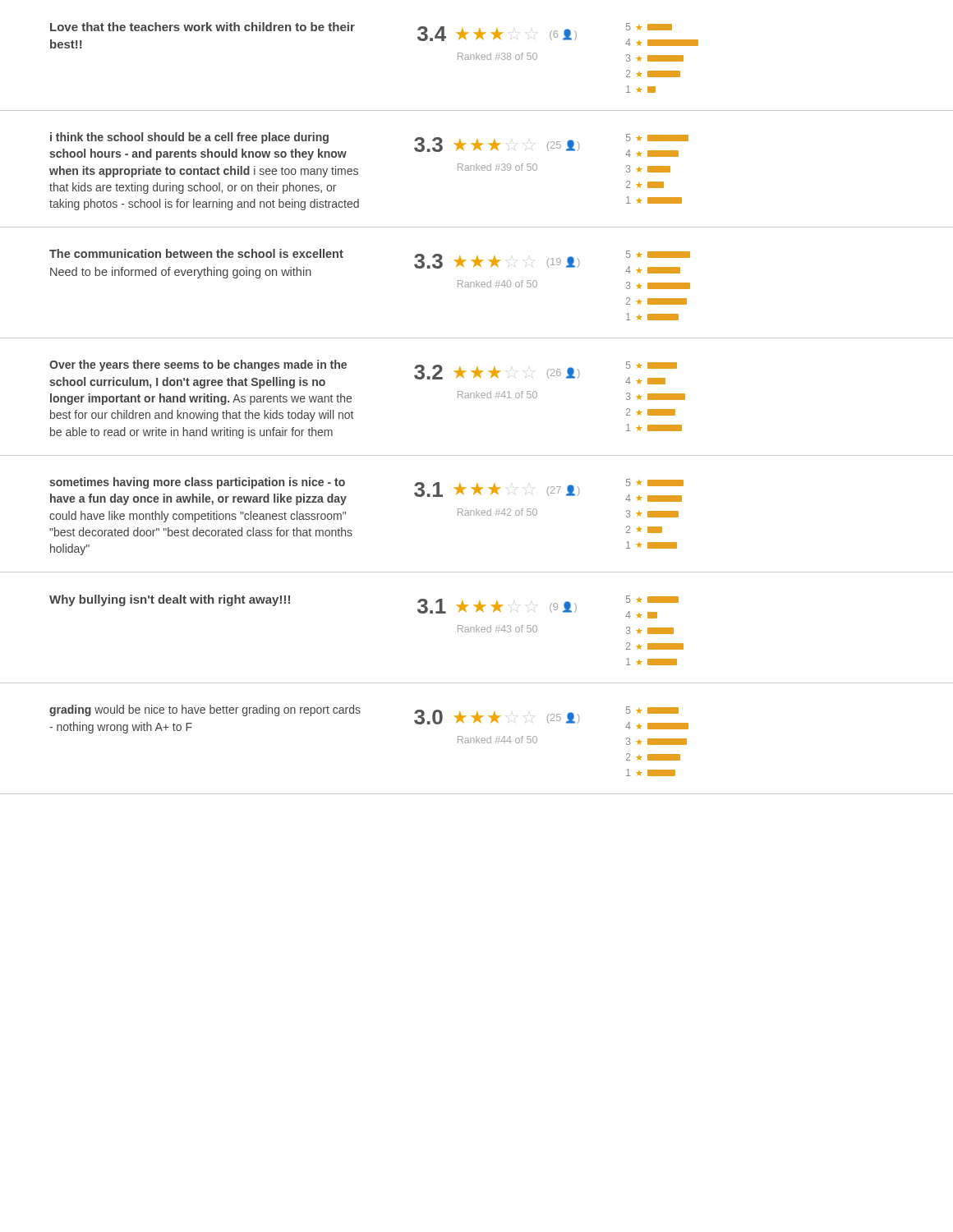Locate the block of text that opens with "sometimes having more class participation"
953x1232 pixels.
pos(201,515)
